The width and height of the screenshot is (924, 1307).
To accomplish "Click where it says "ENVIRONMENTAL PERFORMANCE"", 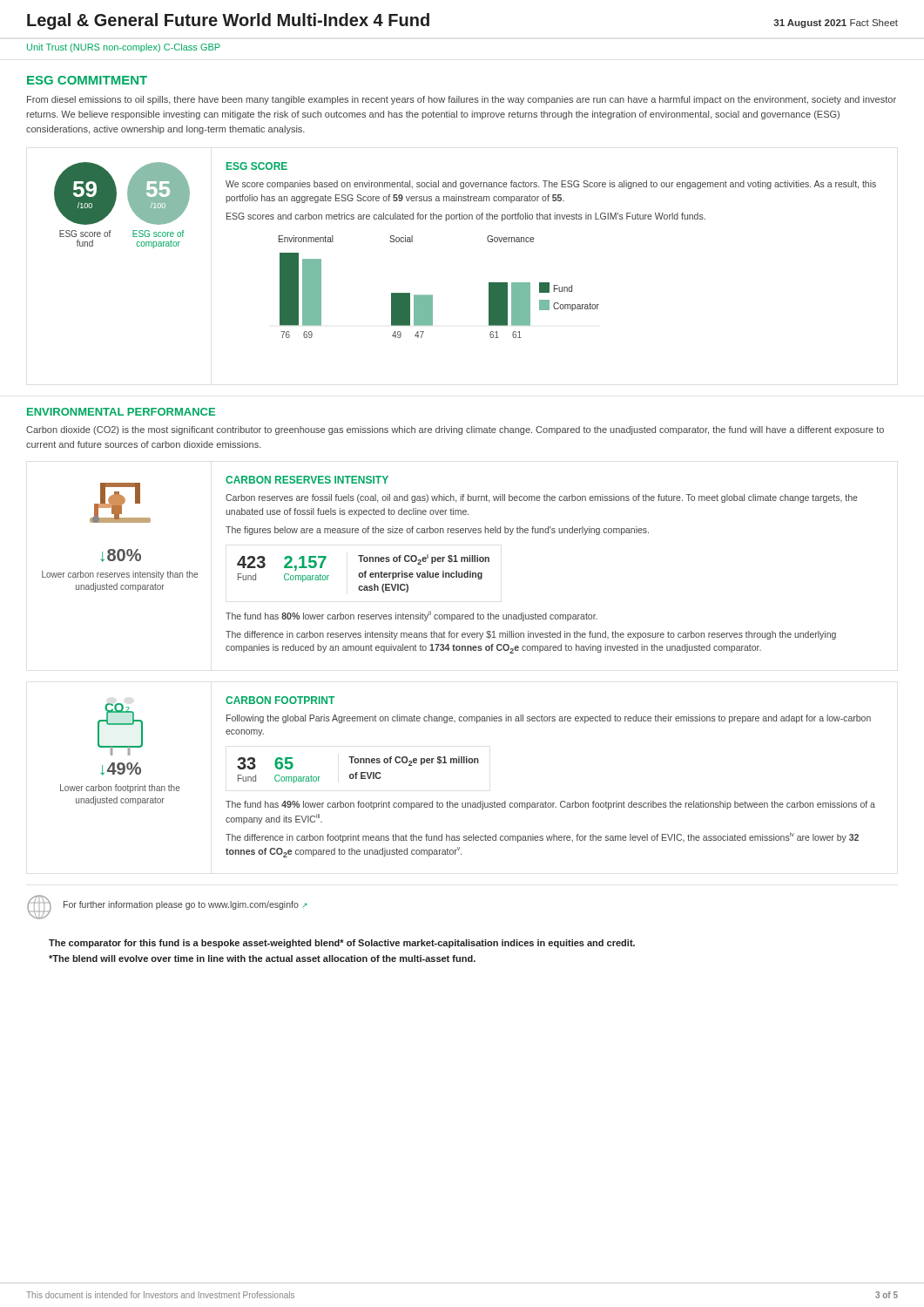I will pos(121,412).
